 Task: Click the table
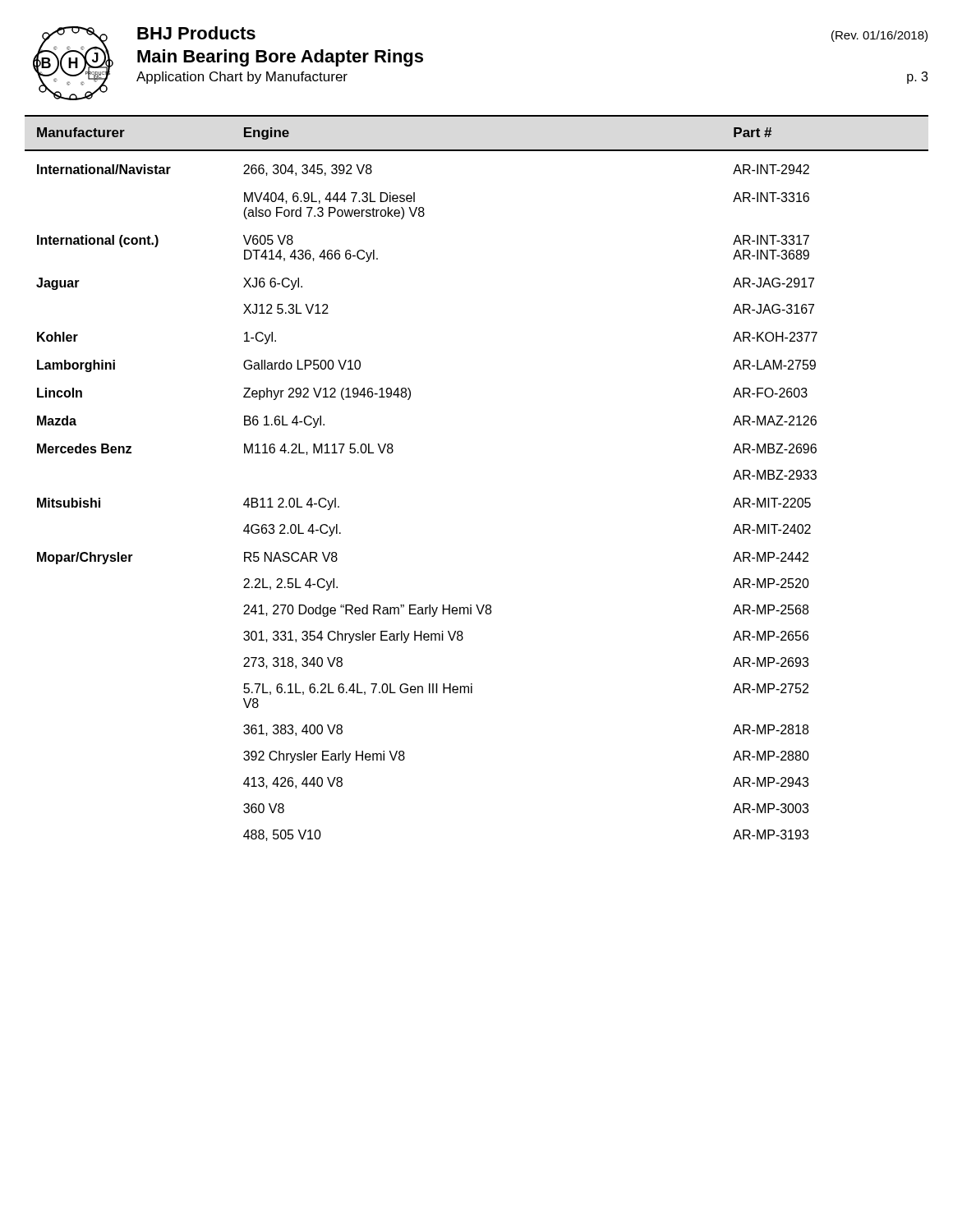coord(476,481)
